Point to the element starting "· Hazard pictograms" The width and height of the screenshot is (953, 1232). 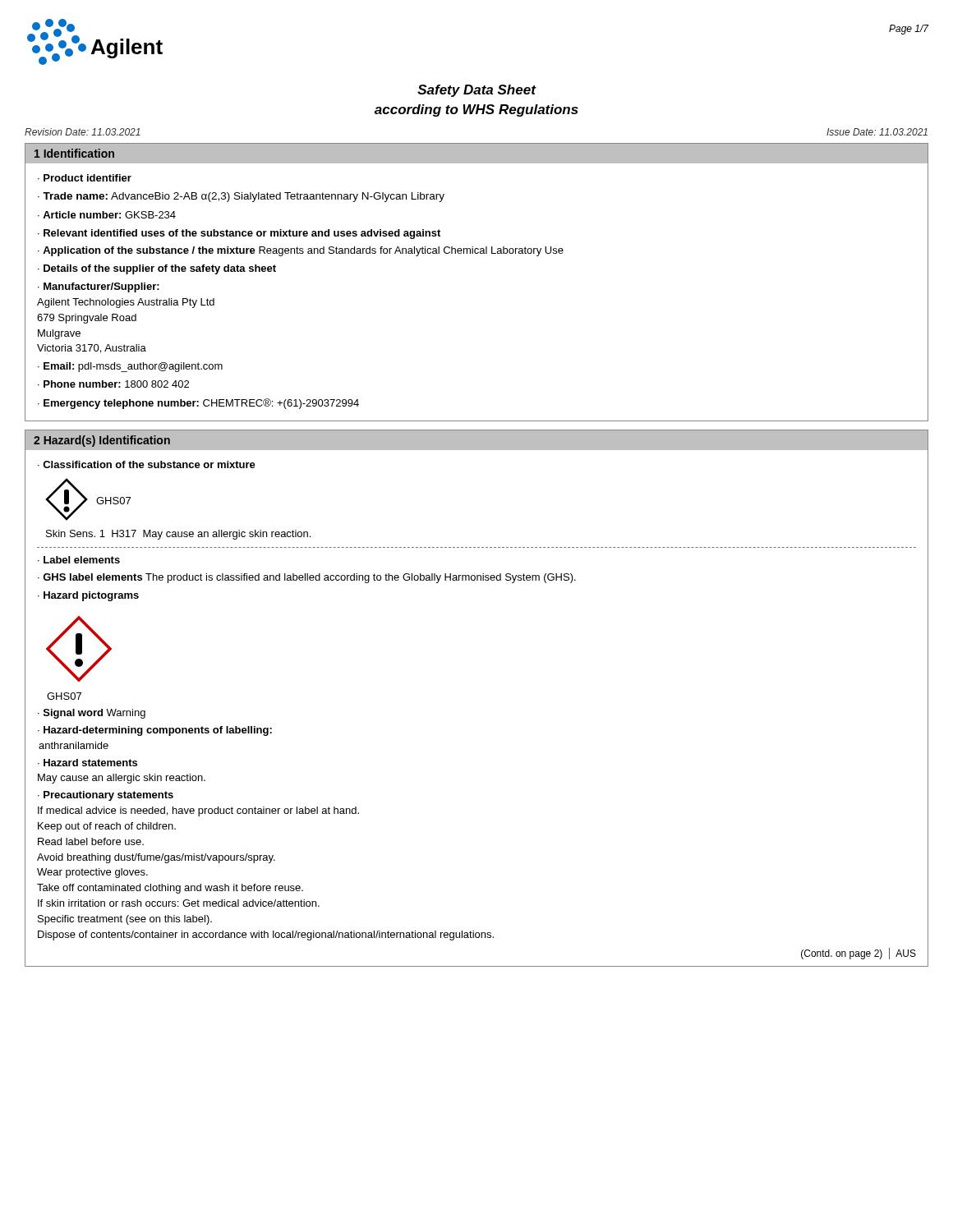coord(88,595)
